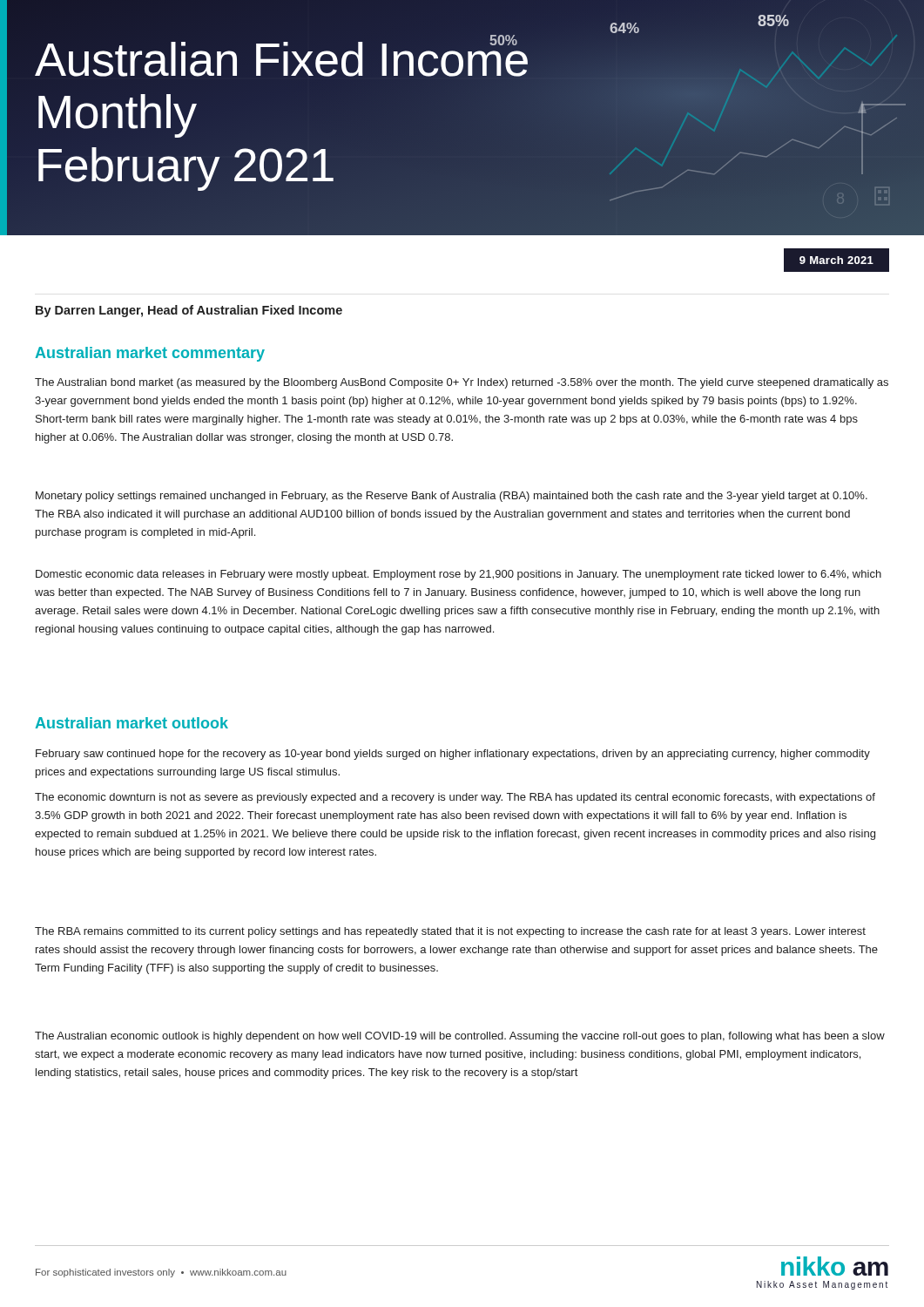Select the text block with the text "Monetary policy settings remained unchanged"
Screen dimensions: 1307x924
pos(451,514)
